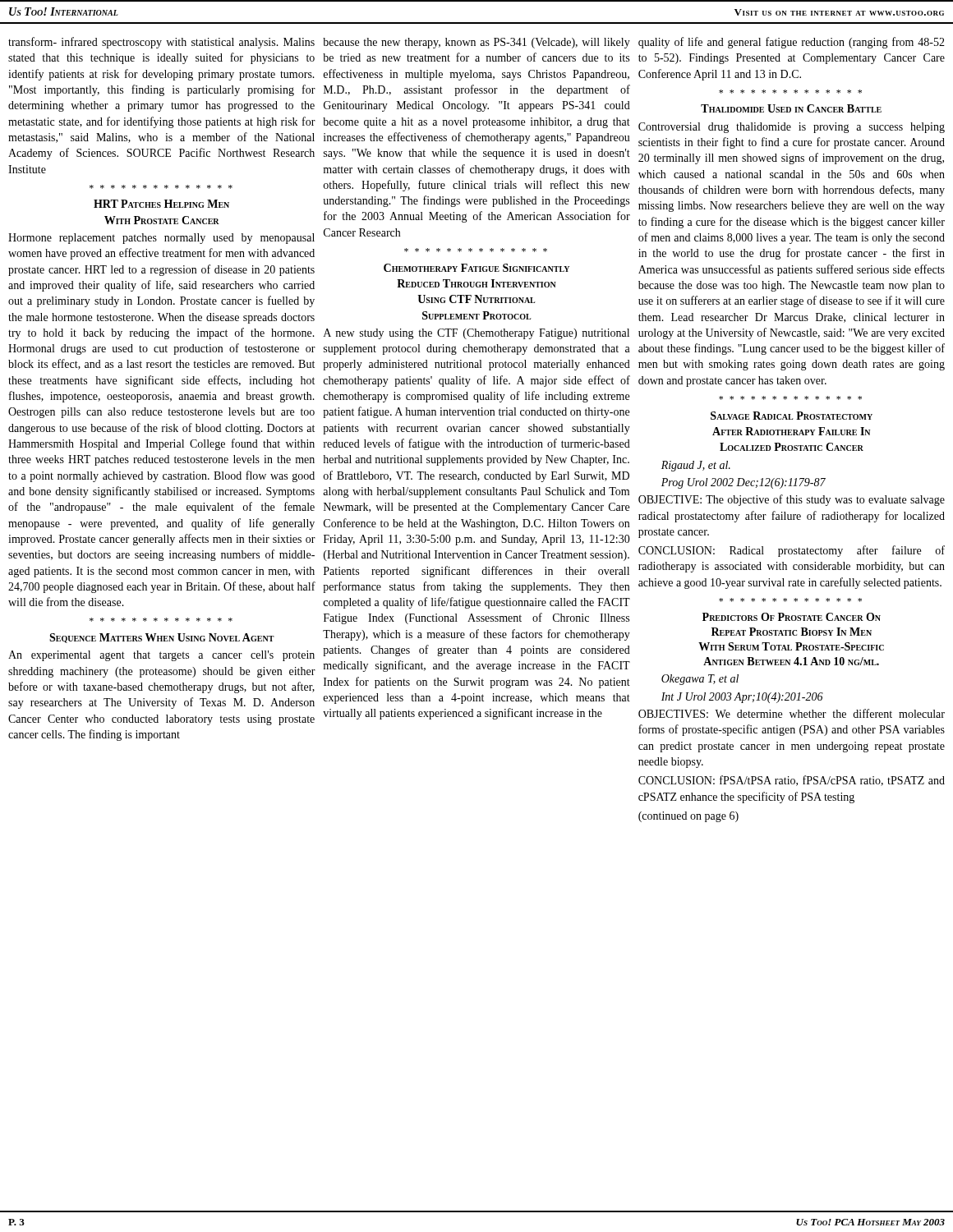This screenshot has width=953, height=1232.
Task: Point to the block beginning "quality of life"
Action: (791, 58)
